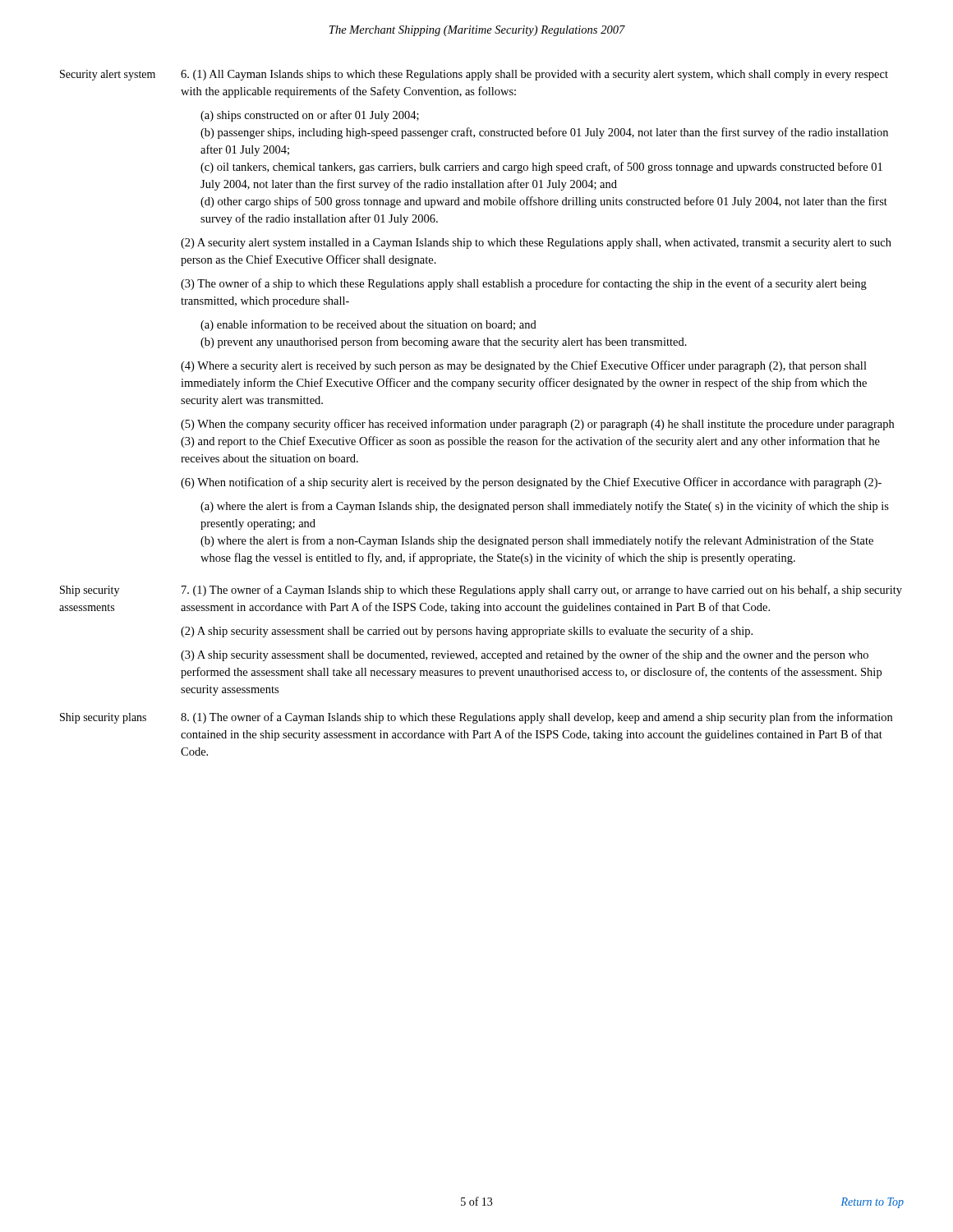The width and height of the screenshot is (953, 1232).
Task: Select the text starting "(2) A ship security assessment shall be"
Action: coord(467,631)
